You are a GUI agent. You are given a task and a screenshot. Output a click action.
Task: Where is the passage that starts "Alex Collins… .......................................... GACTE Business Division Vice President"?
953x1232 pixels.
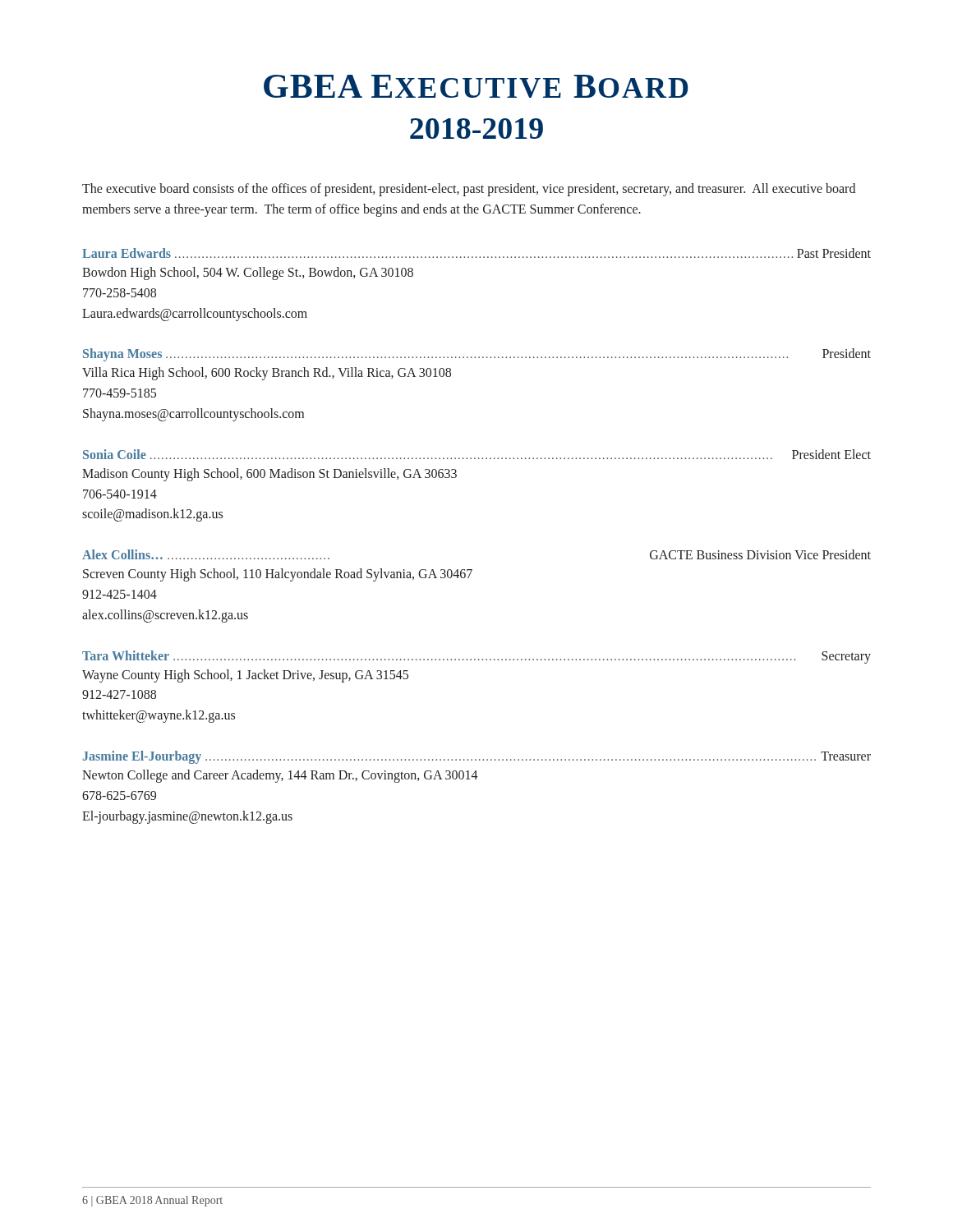coord(114,554)
